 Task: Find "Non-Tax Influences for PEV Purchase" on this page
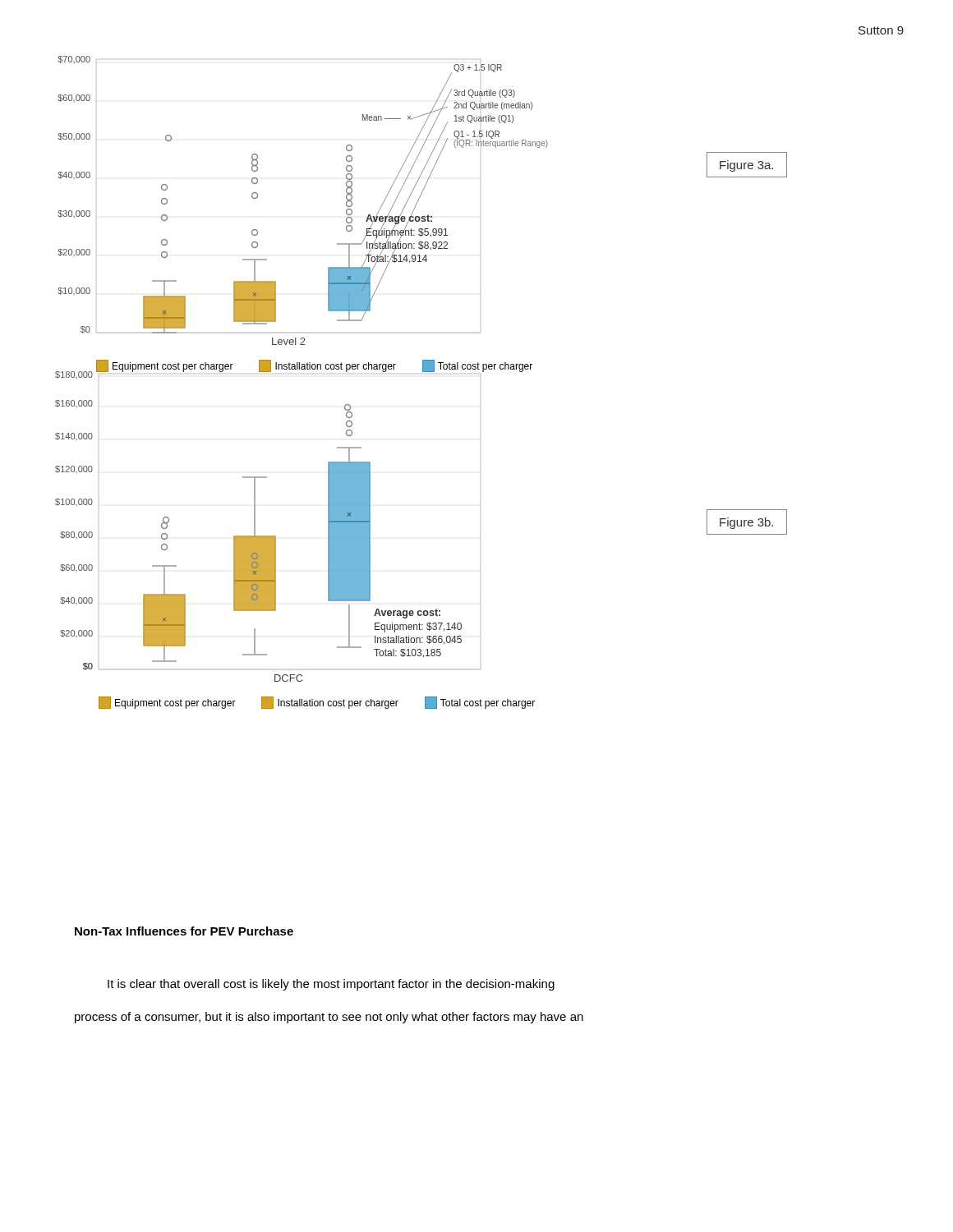click(x=184, y=931)
